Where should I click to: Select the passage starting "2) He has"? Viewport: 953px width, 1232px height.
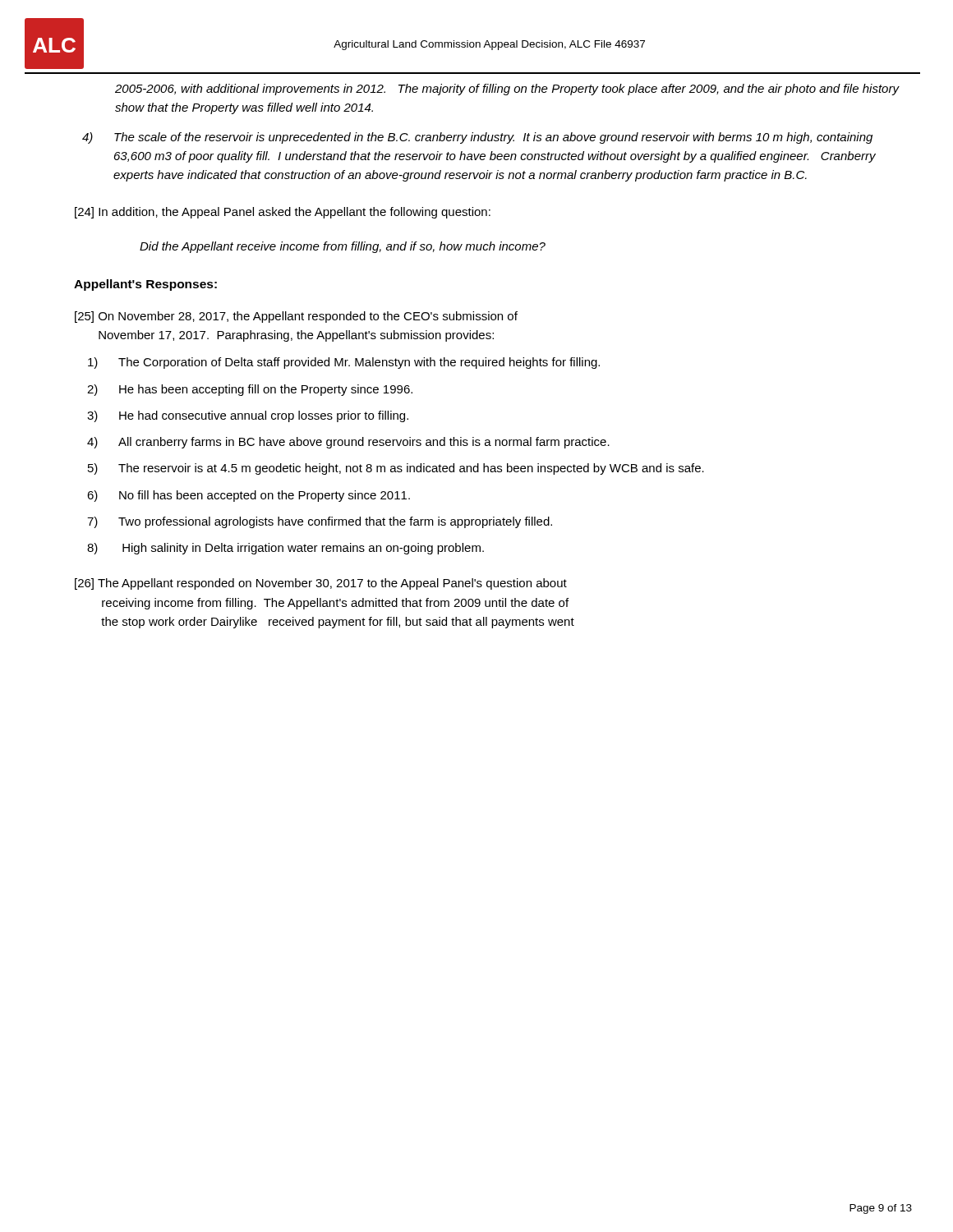pos(250,389)
